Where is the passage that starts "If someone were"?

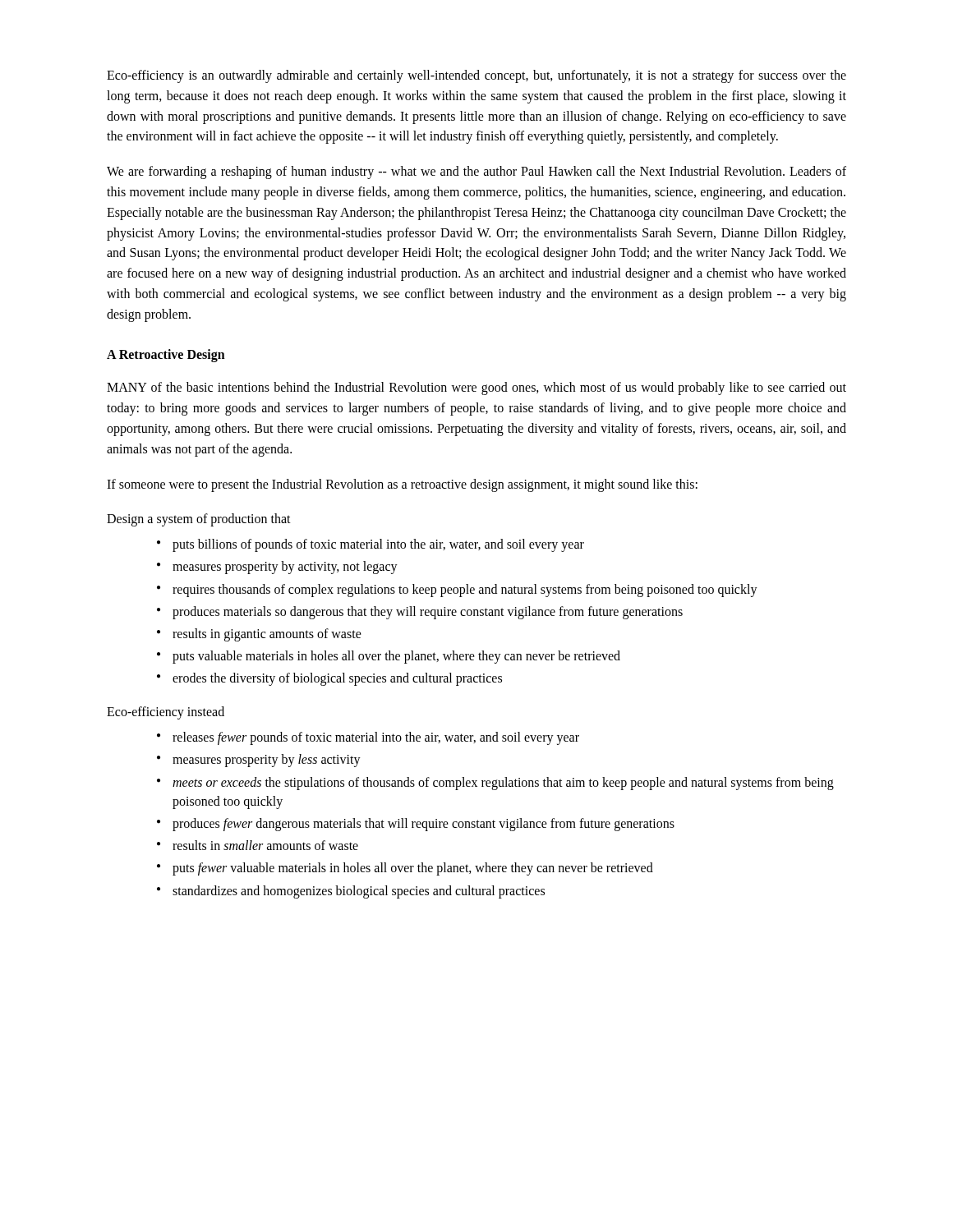pos(476,485)
